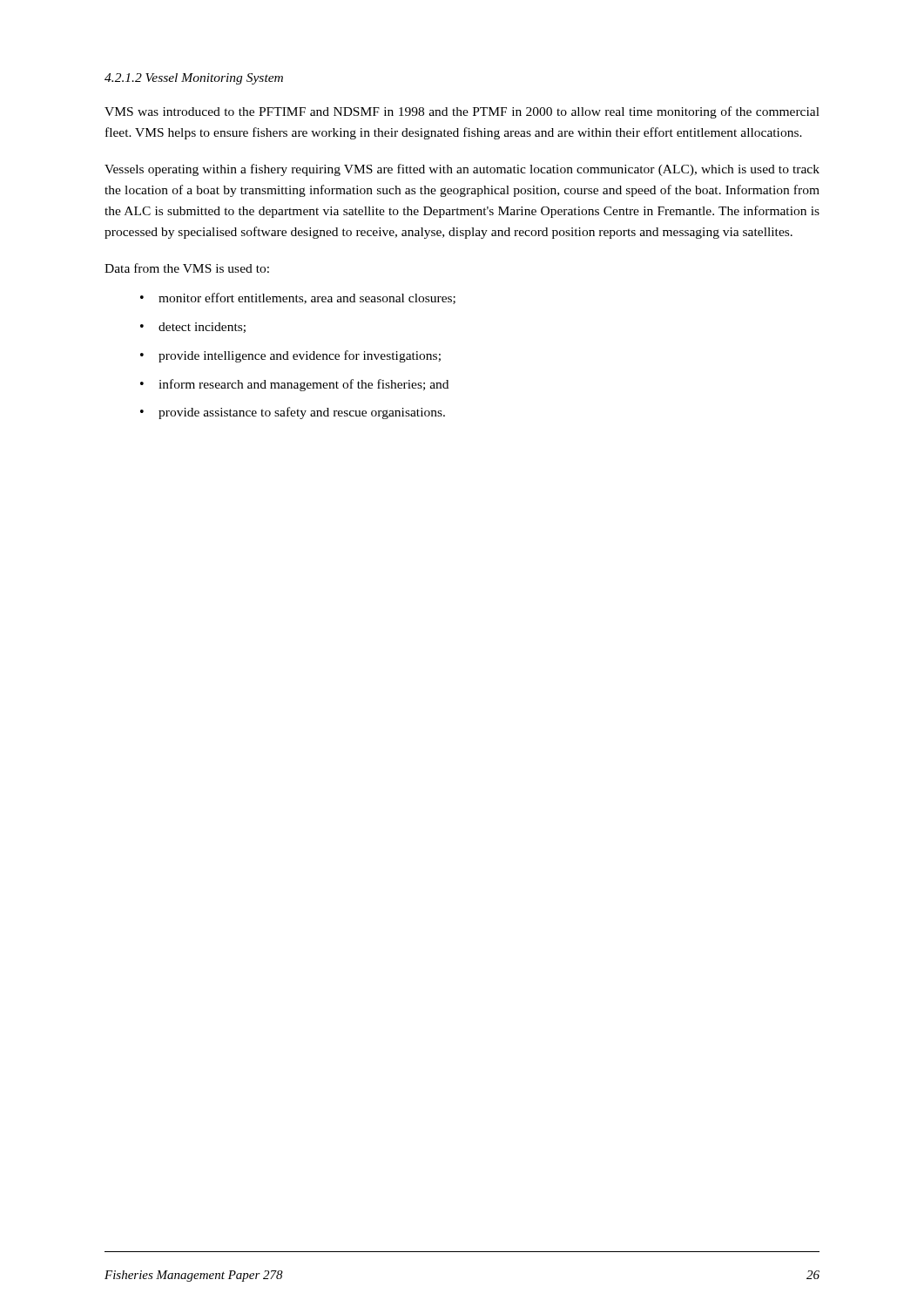Select the text block starting "Vessels operating within a fishery requiring VMS are"
The width and height of the screenshot is (924, 1307).
462,200
